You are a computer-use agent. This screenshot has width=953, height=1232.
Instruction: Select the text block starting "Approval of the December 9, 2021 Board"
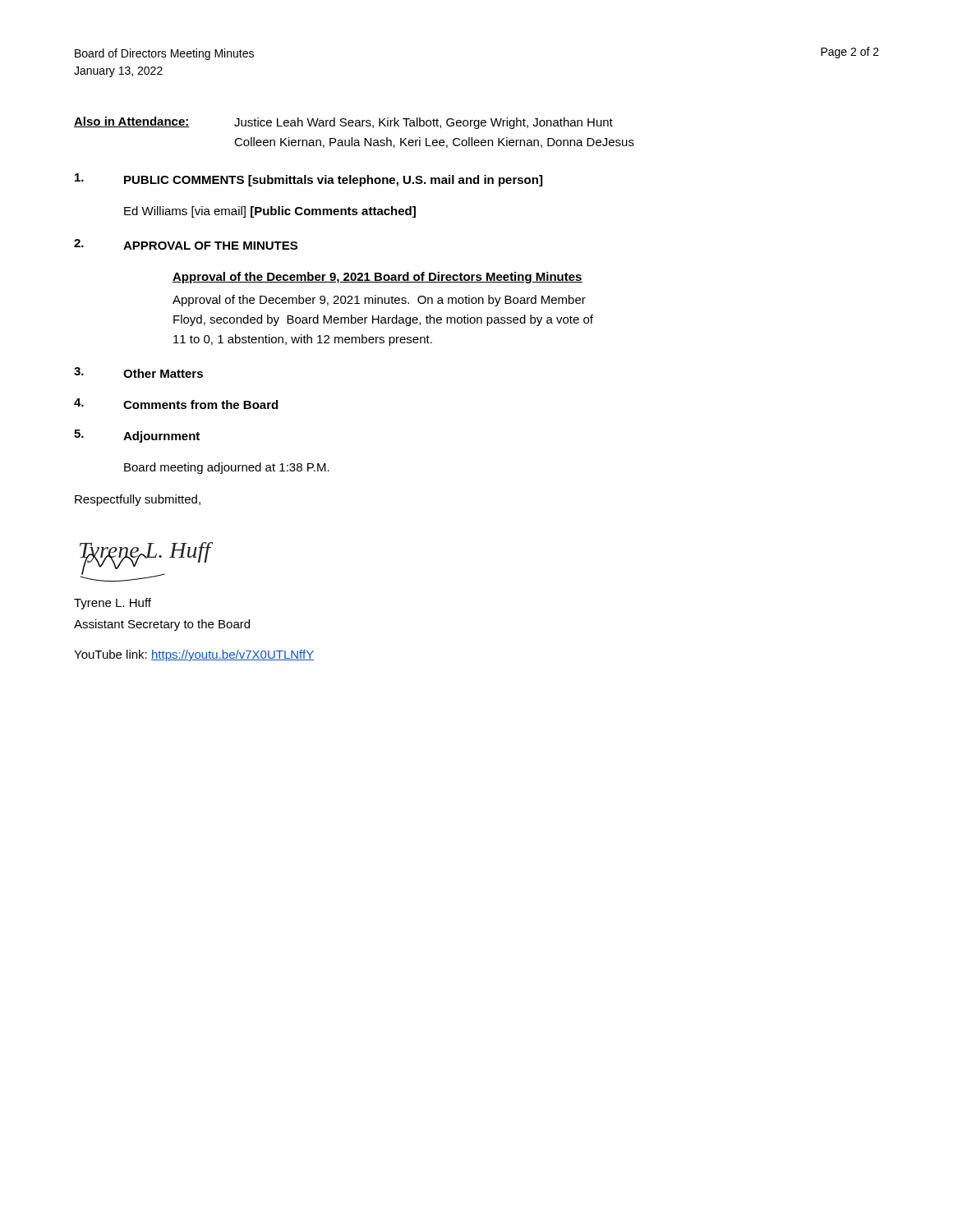[526, 306]
